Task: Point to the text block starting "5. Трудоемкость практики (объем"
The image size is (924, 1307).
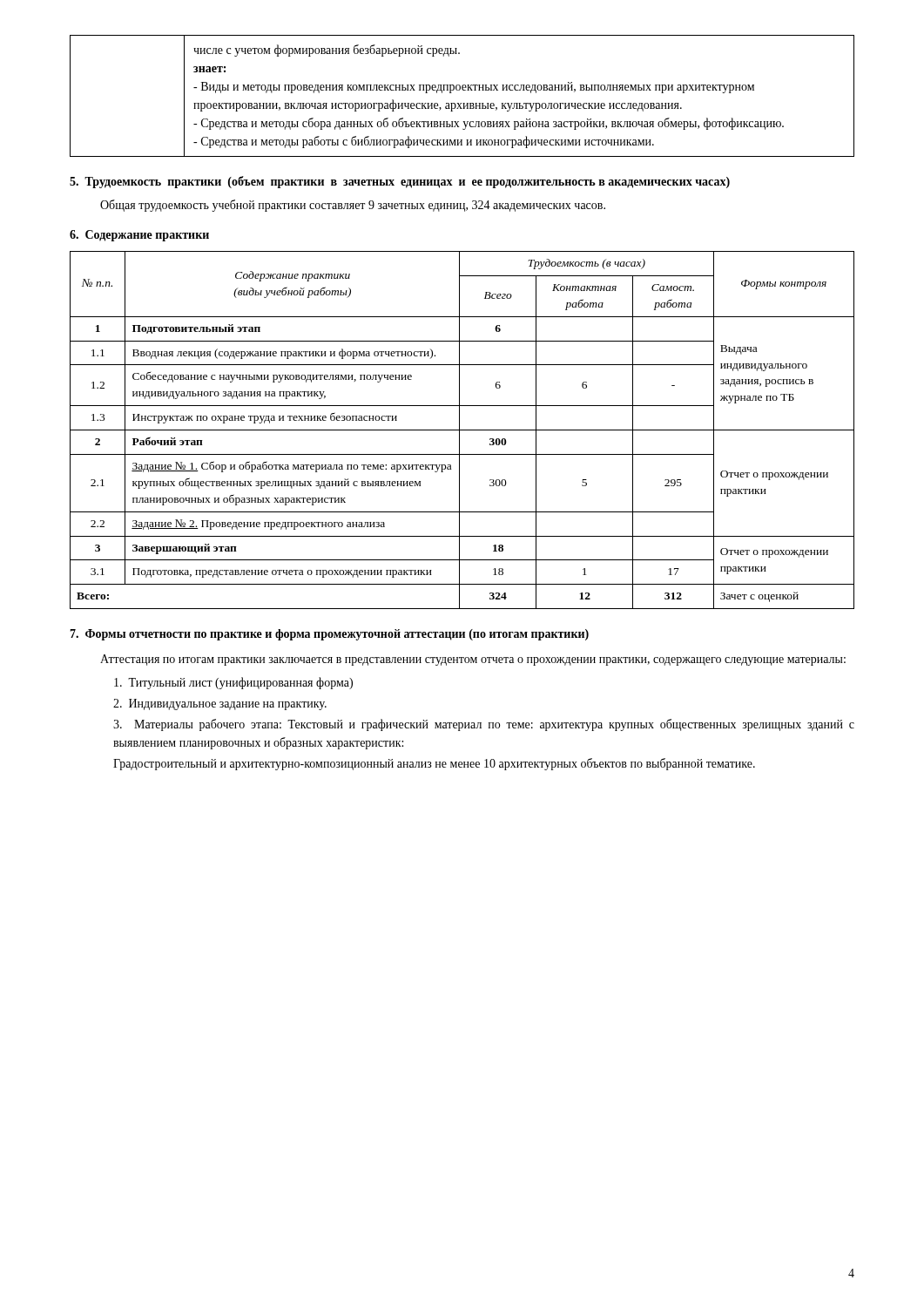Action: tap(400, 182)
